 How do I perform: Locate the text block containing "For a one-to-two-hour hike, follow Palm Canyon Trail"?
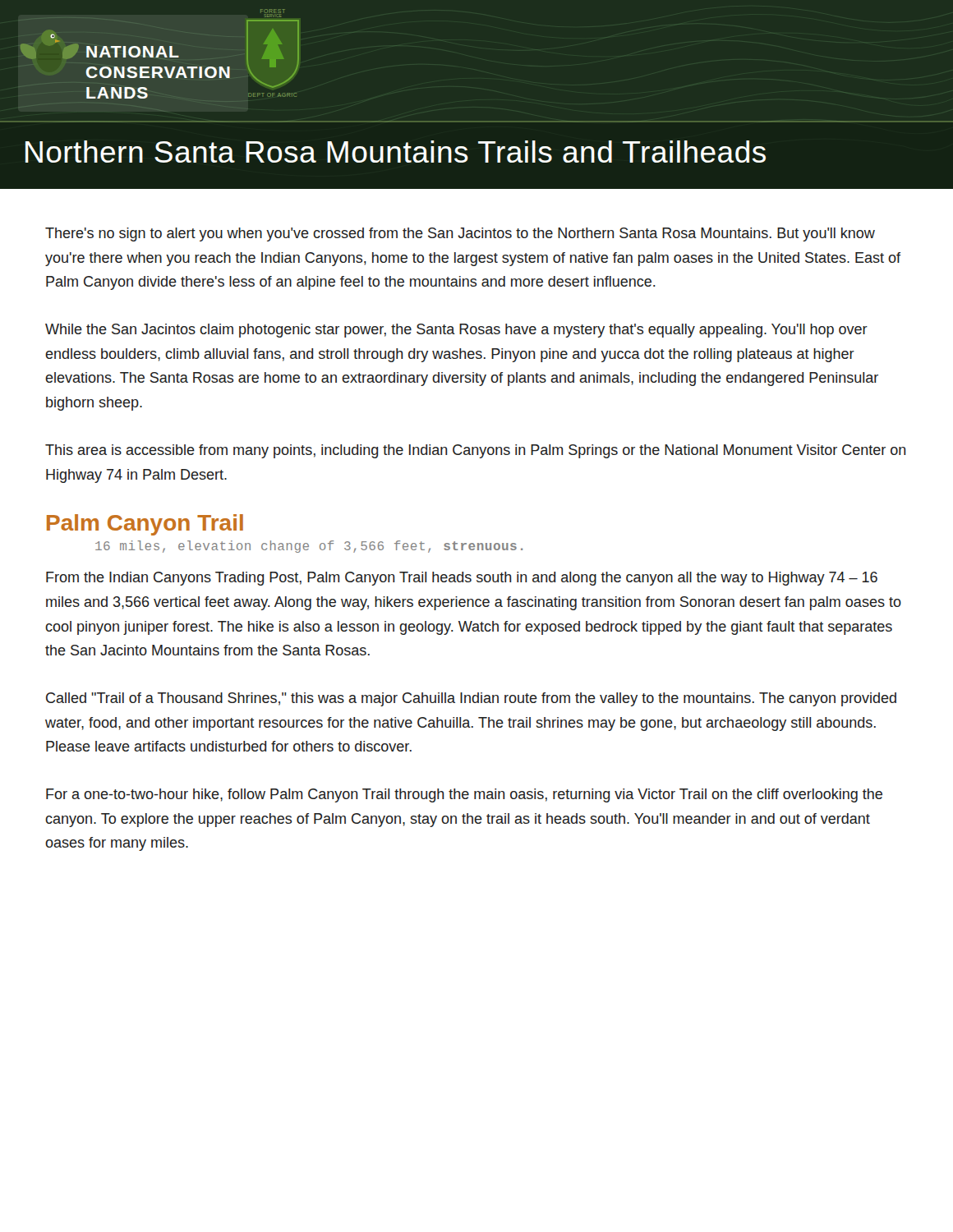click(x=464, y=819)
